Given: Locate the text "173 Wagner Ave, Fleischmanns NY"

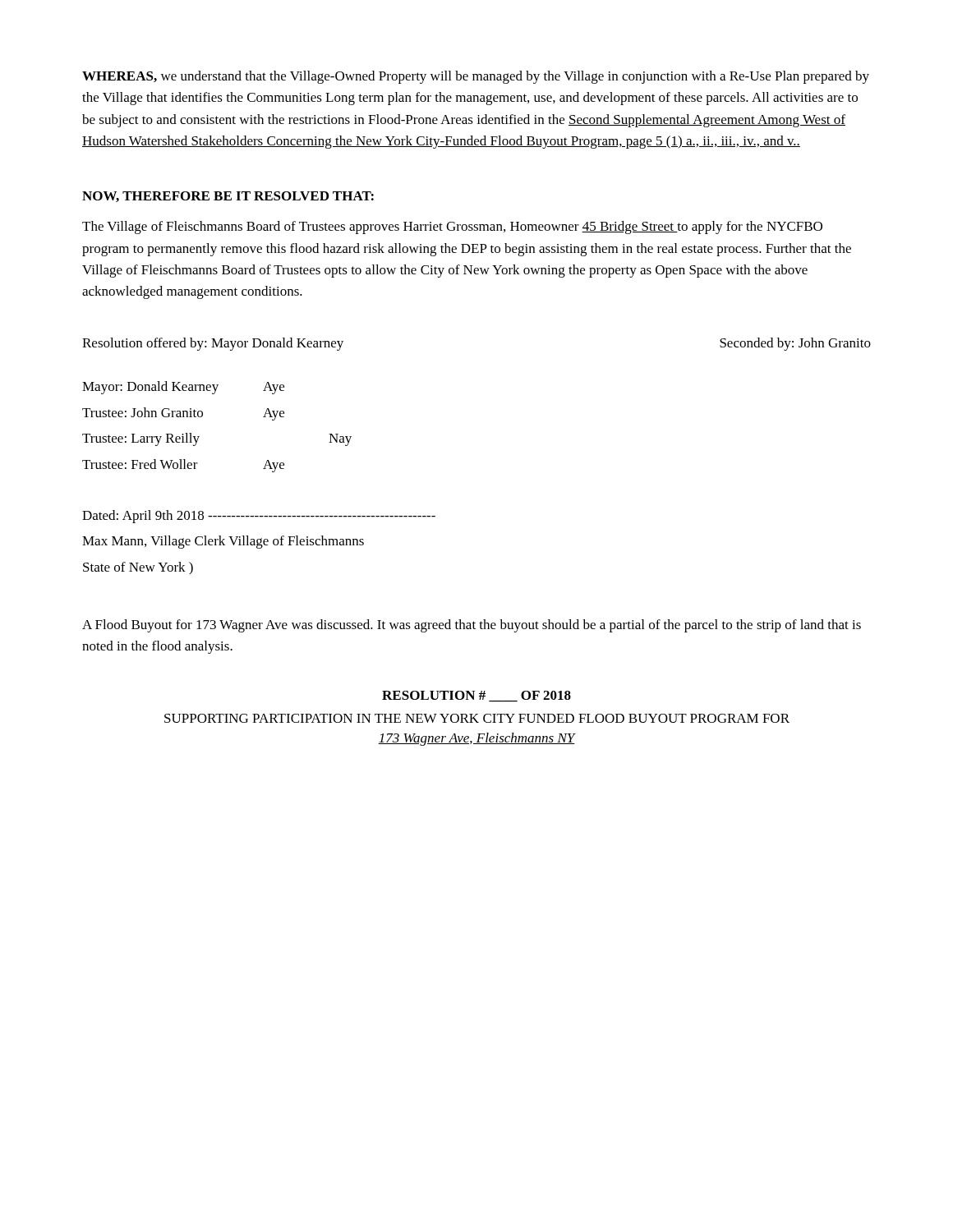Looking at the screenshot, I should [x=476, y=738].
